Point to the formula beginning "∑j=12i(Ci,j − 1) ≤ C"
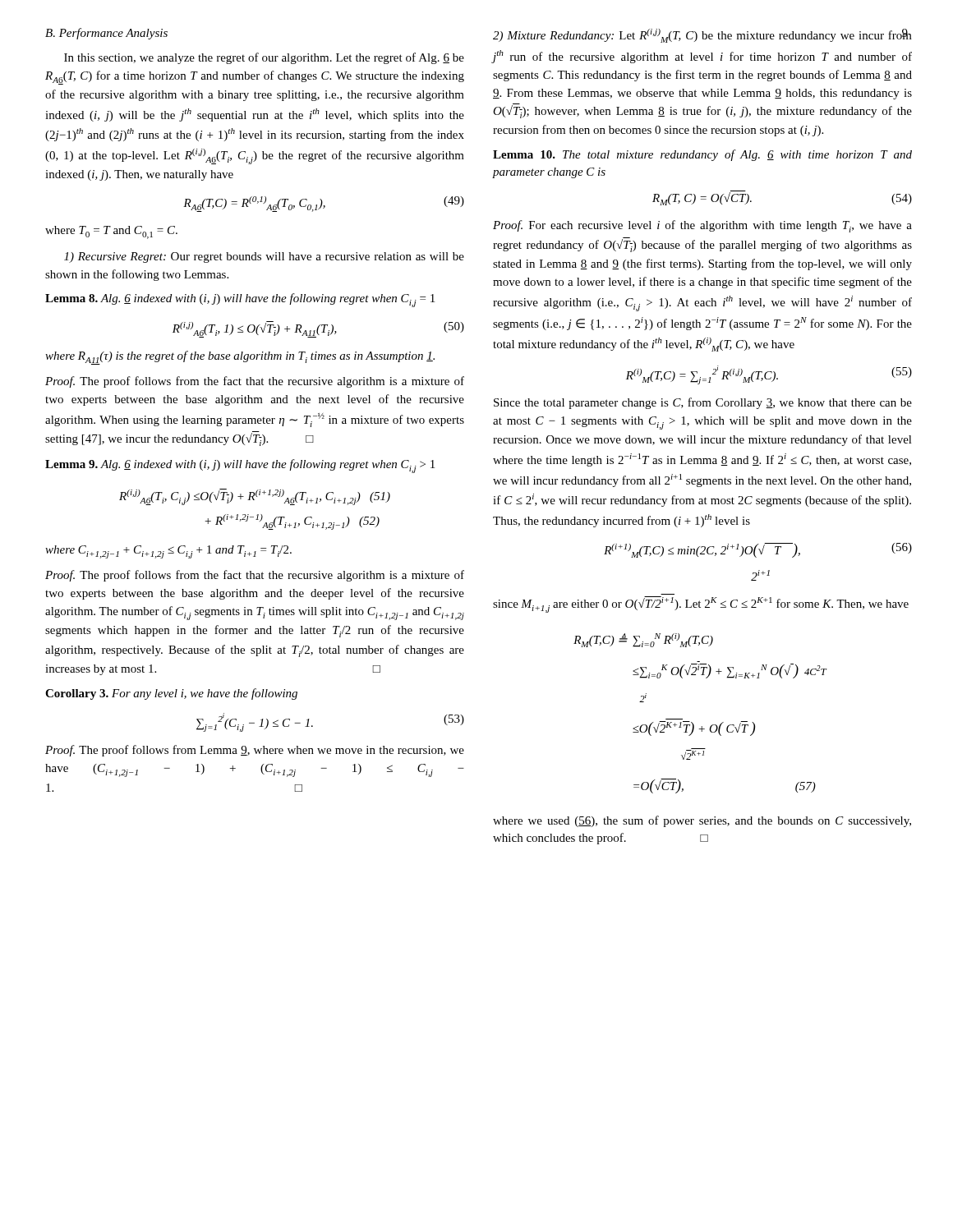 262,722
